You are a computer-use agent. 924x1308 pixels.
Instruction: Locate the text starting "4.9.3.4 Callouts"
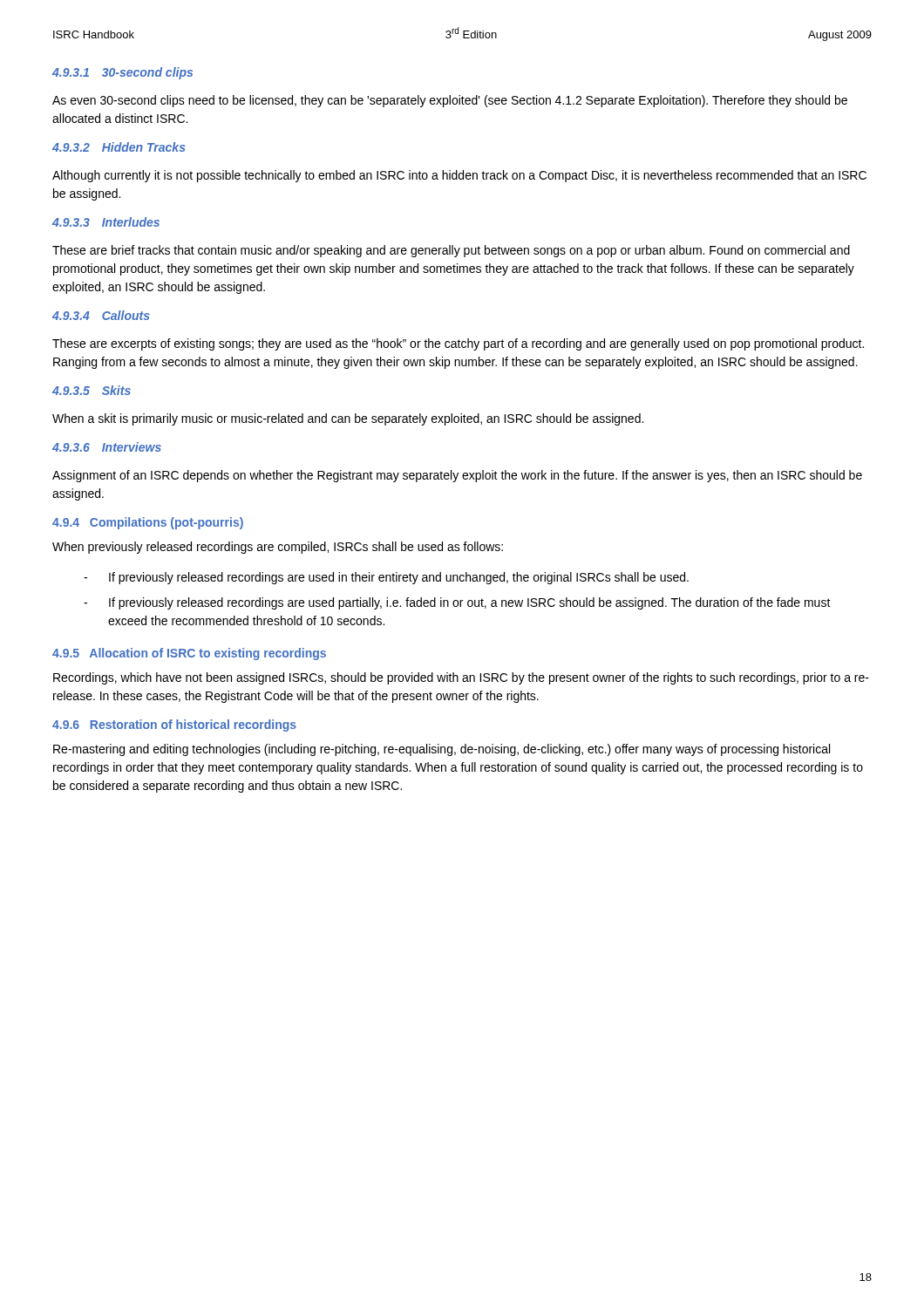pyautogui.click(x=101, y=315)
